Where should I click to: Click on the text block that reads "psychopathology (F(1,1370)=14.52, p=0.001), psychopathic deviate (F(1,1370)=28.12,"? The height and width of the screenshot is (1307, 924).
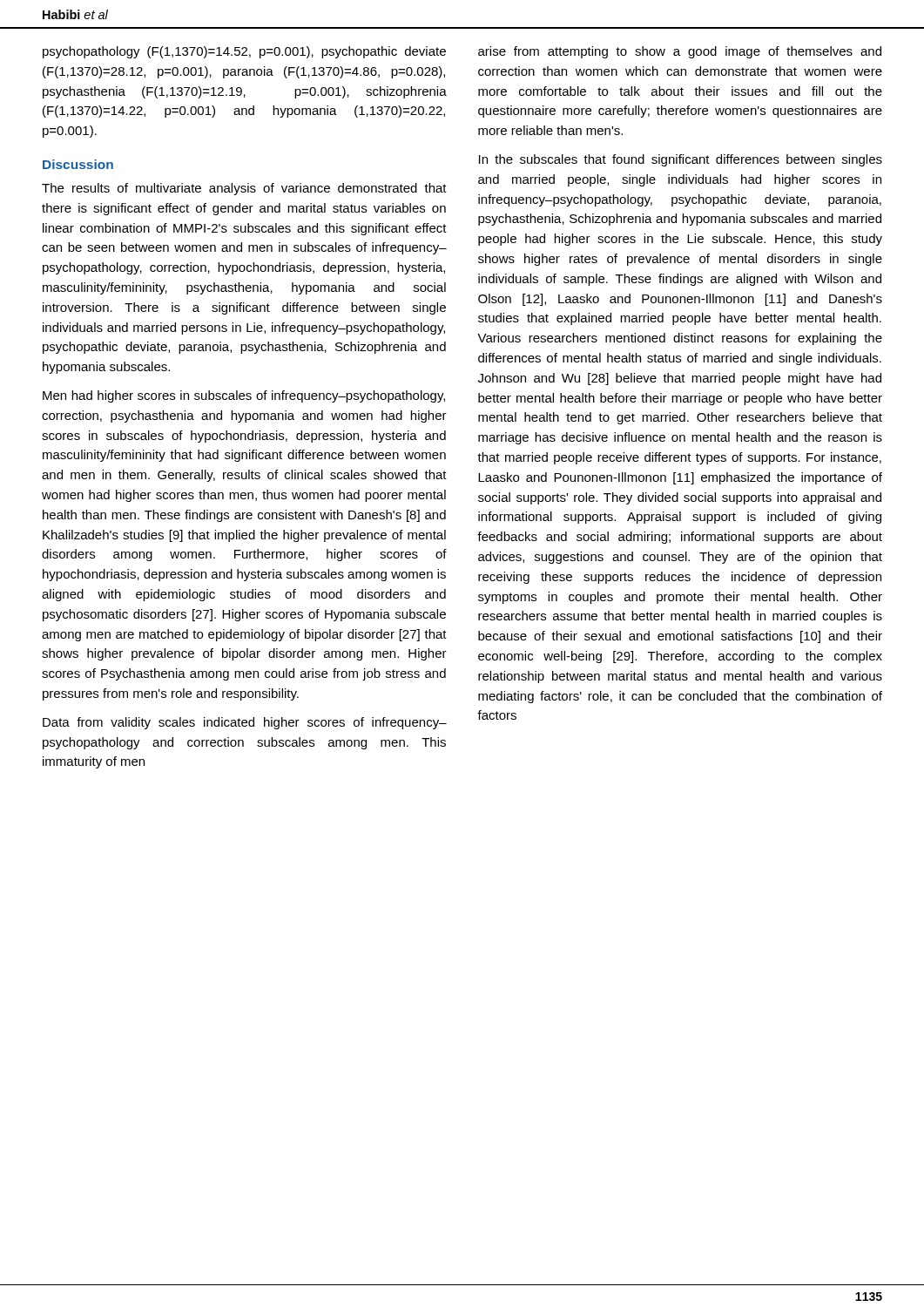pyautogui.click(x=244, y=91)
